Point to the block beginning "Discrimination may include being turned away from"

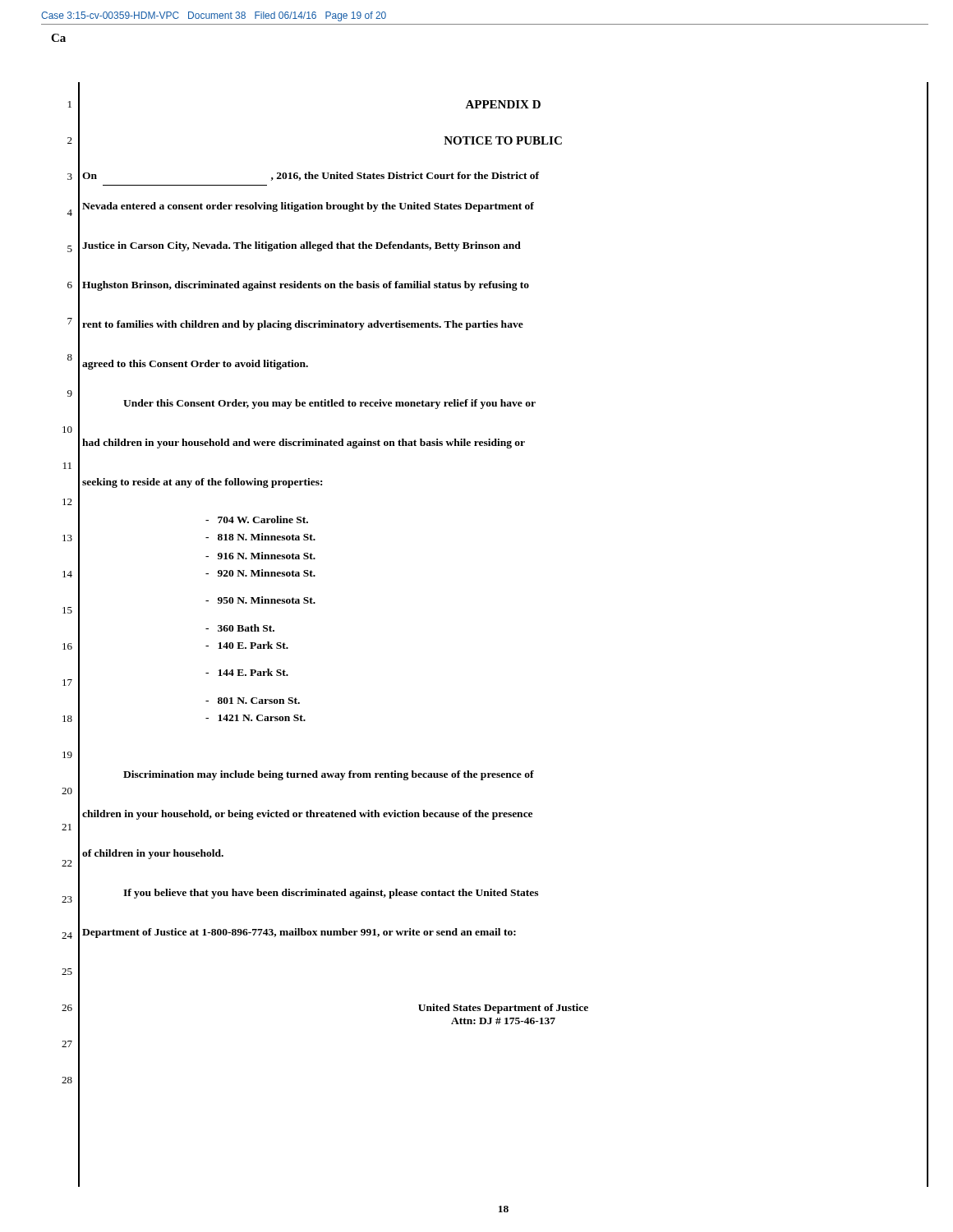524,775
